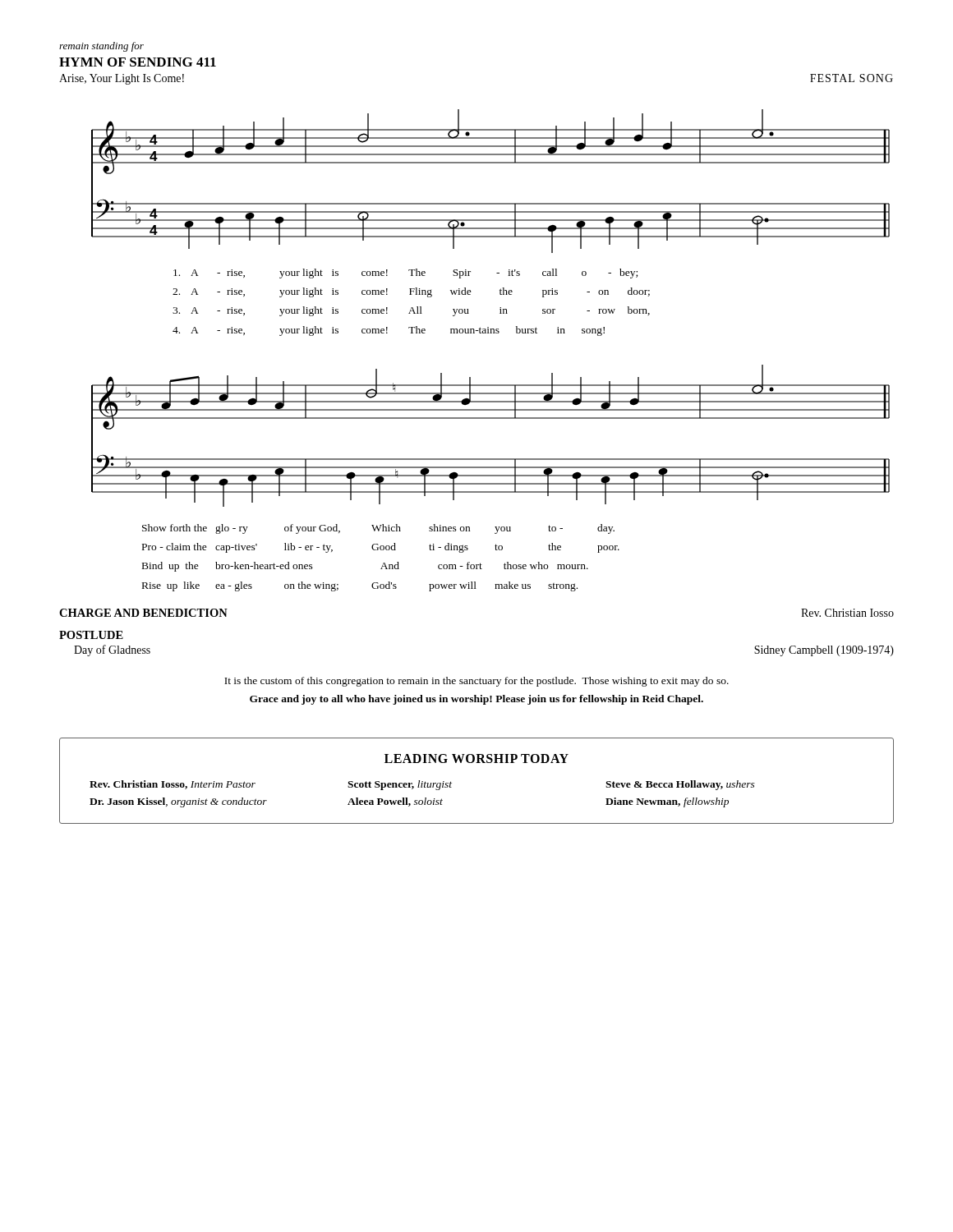The image size is (953, 1232).
Task: Find the text block starting "FESTAL SONG"
Action: [x=852, y=78]
